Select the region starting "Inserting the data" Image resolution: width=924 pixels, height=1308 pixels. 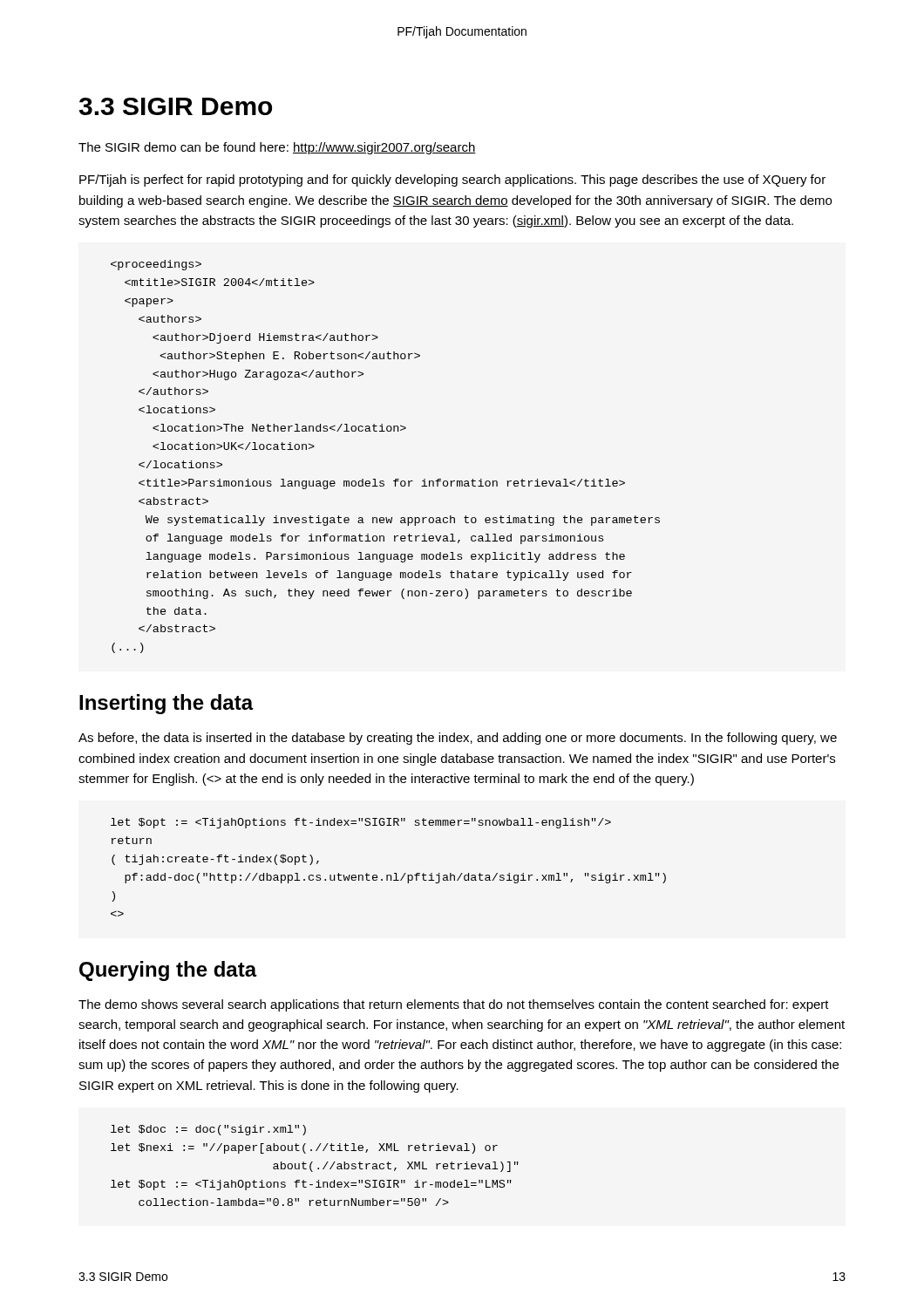(166, 704)
